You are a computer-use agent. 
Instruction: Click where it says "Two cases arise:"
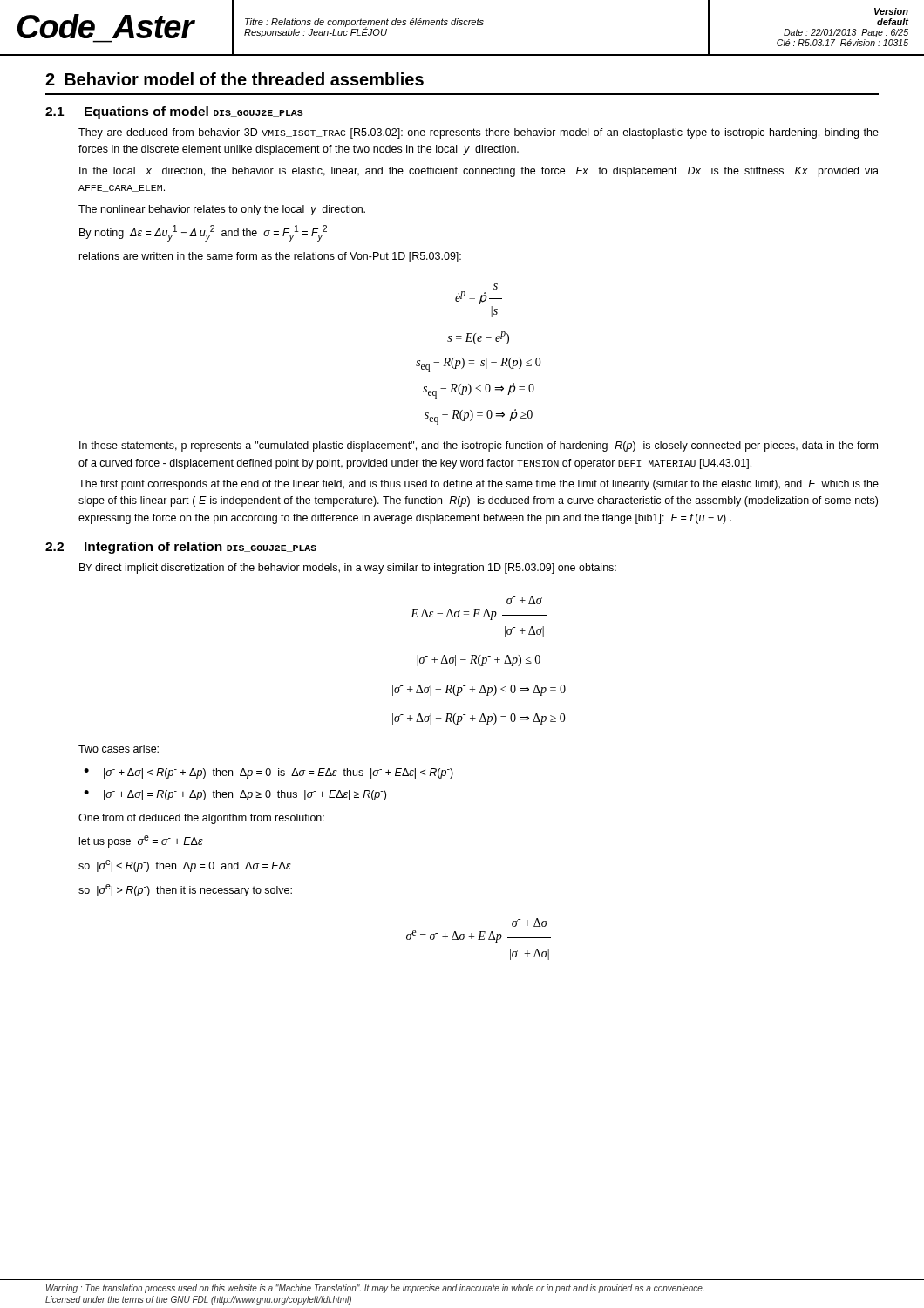[x=119, y=749]
